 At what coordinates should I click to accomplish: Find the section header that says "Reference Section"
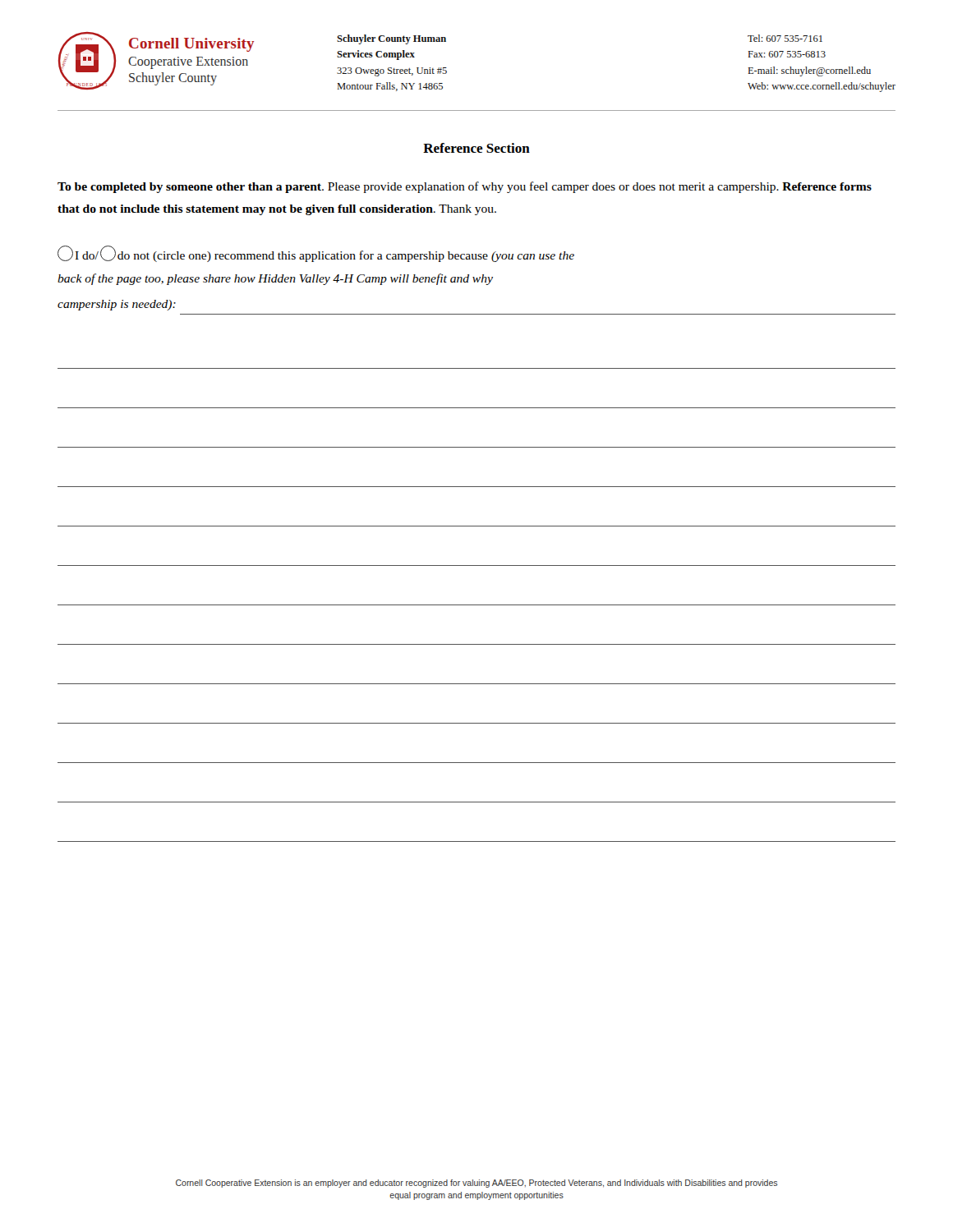(476, 148)
